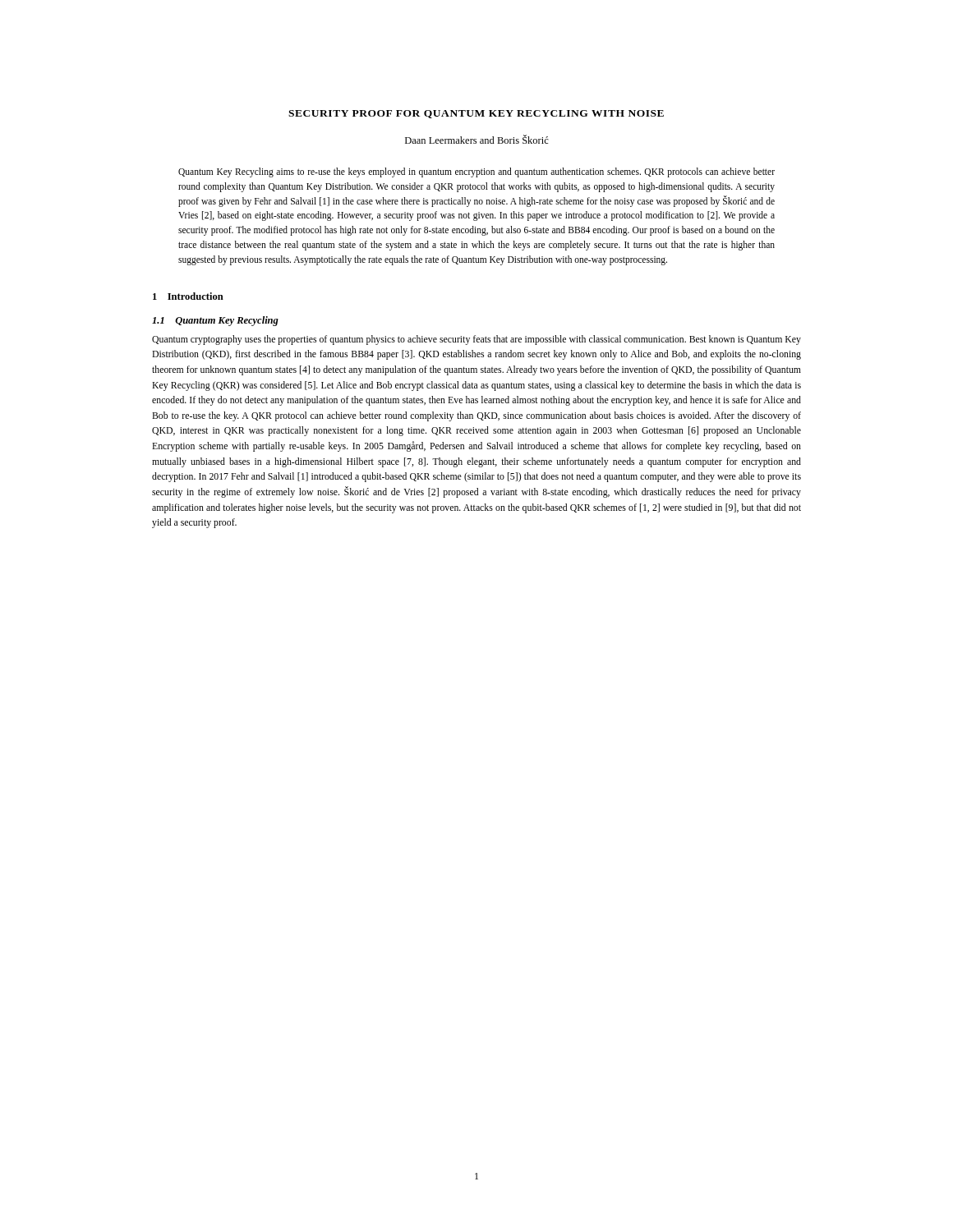This screenshot has width=953, height=1232.
Task: Locate the title that opens with "SECURITY PROOF FOR QUANTUM KEY RECYCLING WITH"
Action: pyautogui.click(x=476, y=113)
